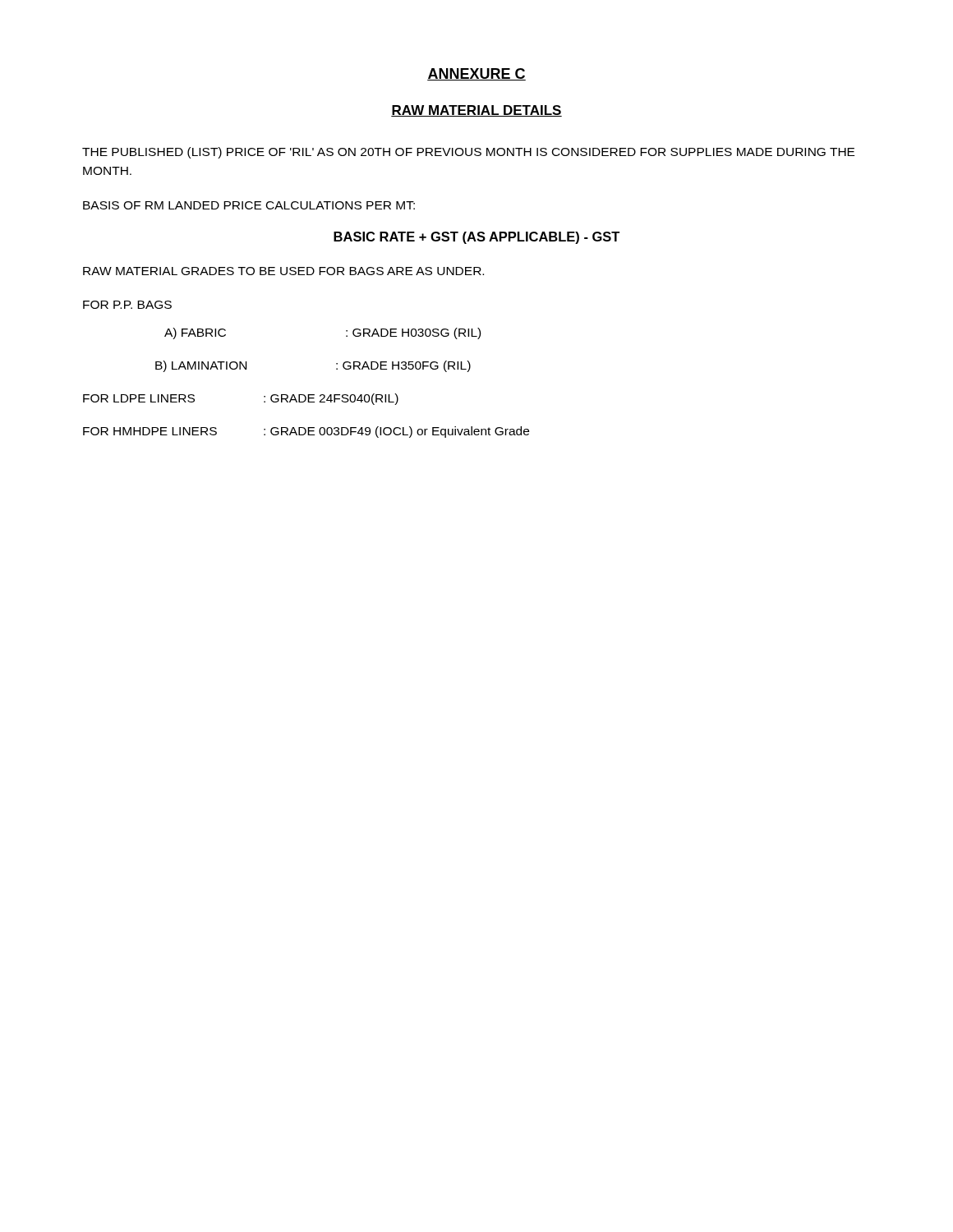953x1232 pixels.
Task: Select the text starting "ANNEXURE C"
Action: [476, 74]
